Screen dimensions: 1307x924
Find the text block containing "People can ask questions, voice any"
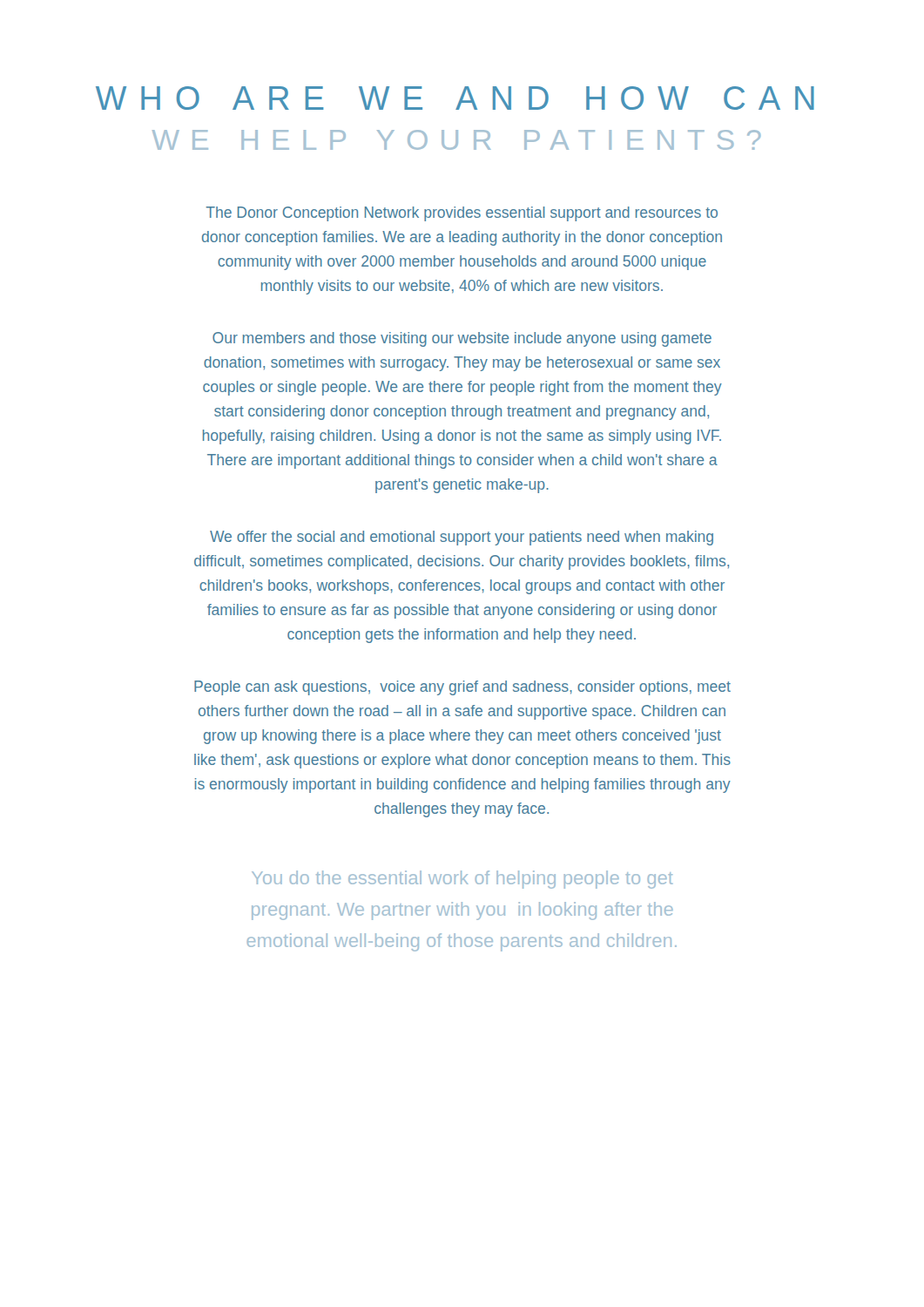tap(462, 747)
